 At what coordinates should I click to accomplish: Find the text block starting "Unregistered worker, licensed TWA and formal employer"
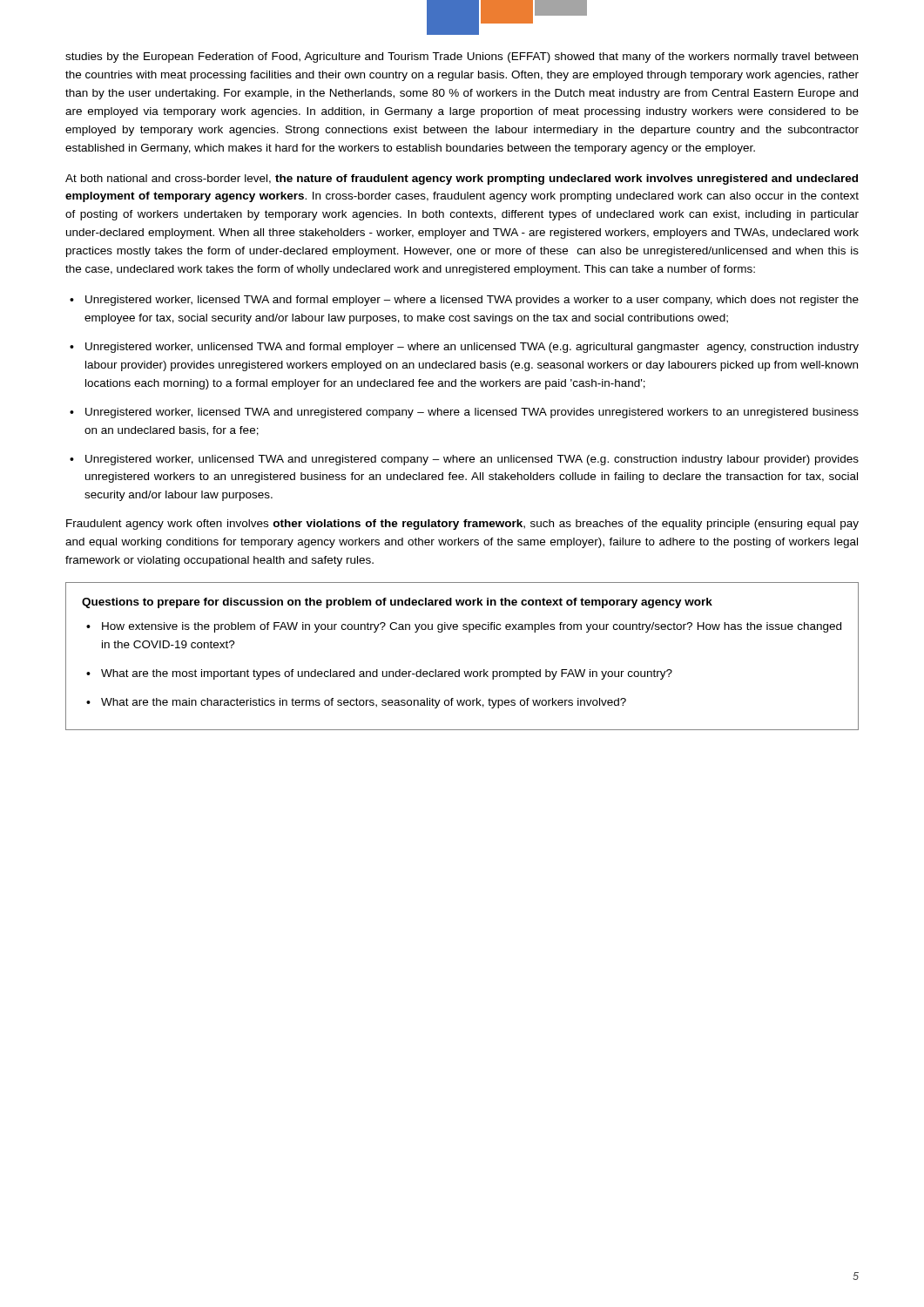coord(472,308)
